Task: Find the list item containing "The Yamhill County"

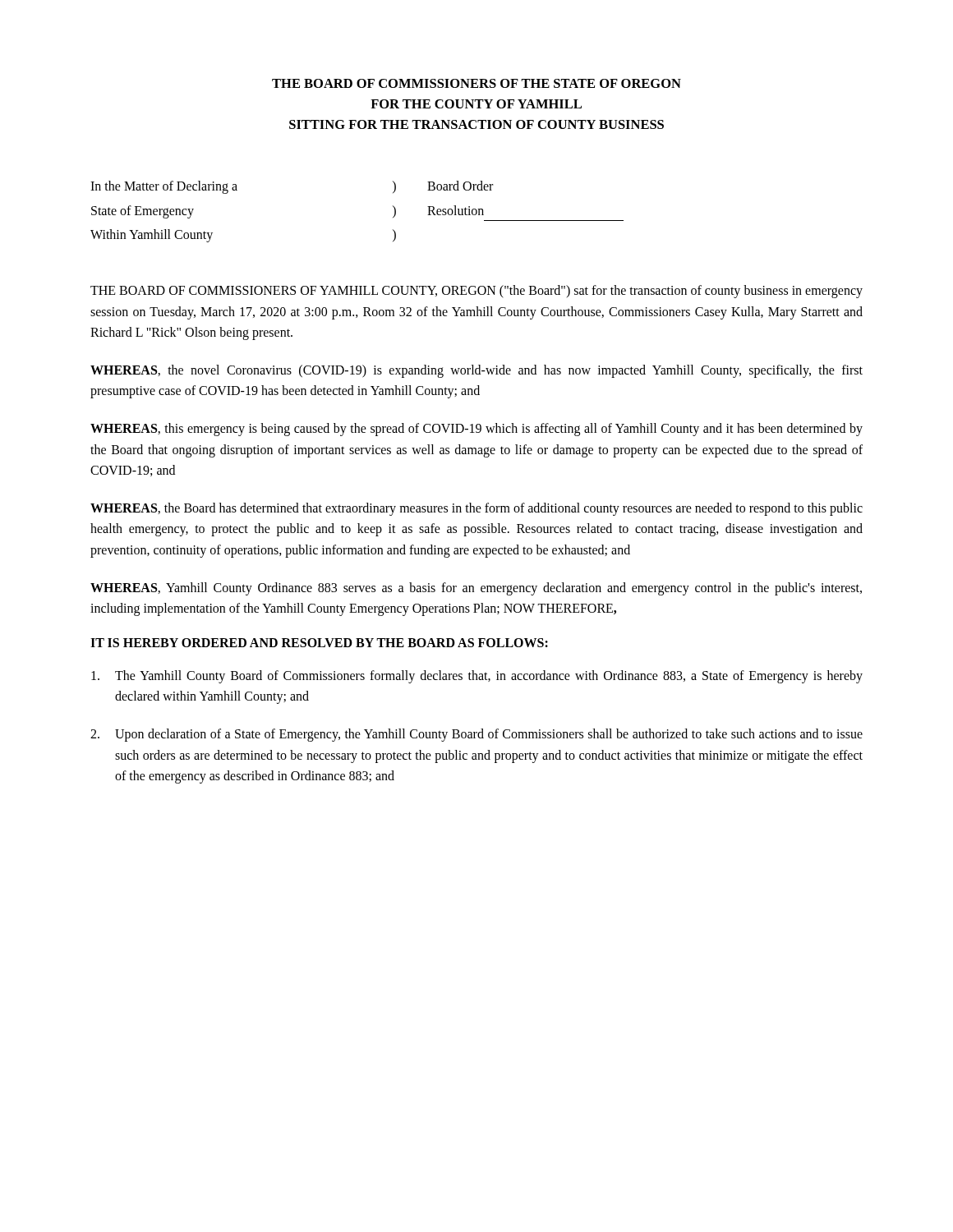Action: click(x=476, y=686)
